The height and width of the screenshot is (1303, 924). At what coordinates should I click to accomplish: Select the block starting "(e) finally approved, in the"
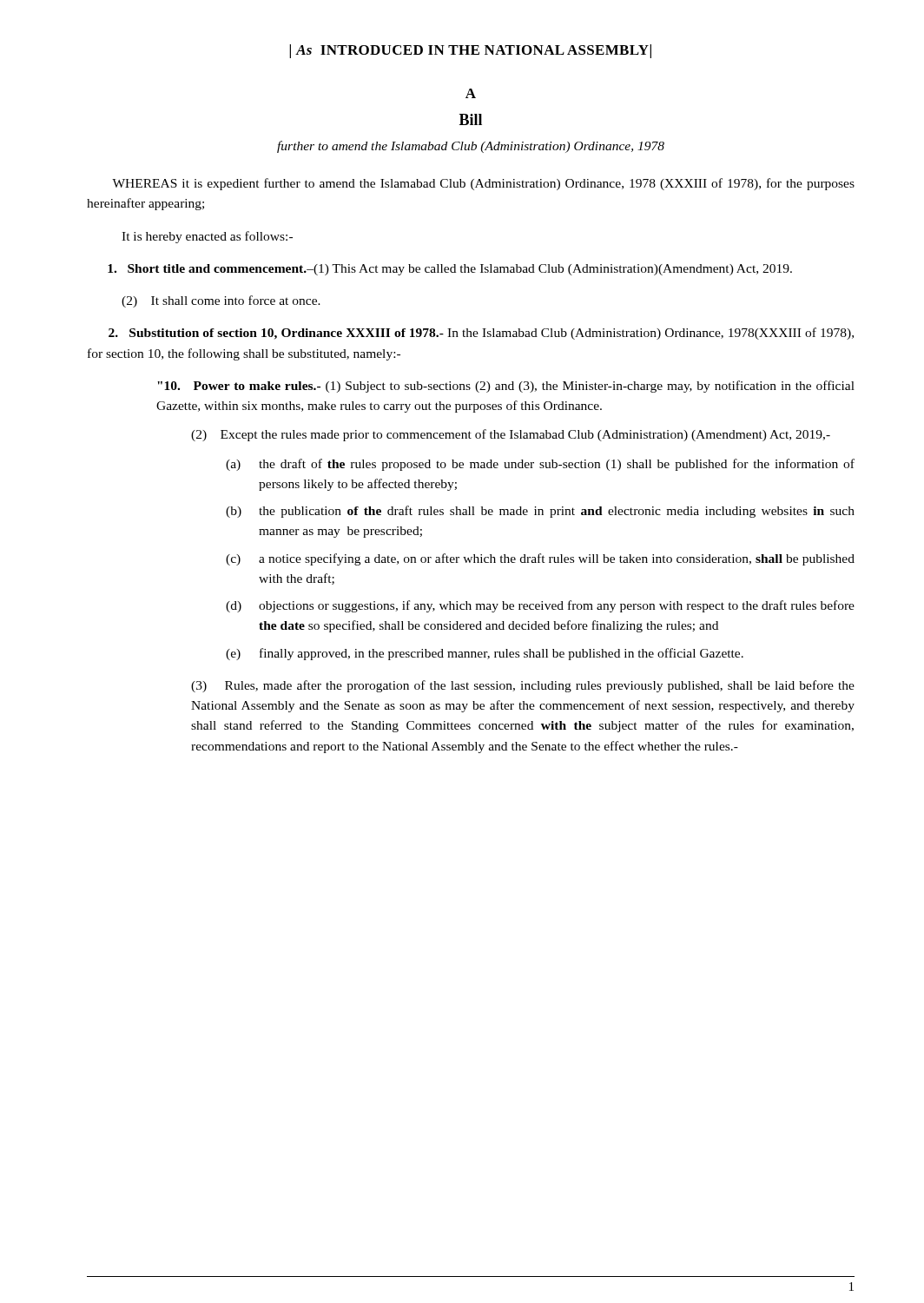click(x=540, y=652)
